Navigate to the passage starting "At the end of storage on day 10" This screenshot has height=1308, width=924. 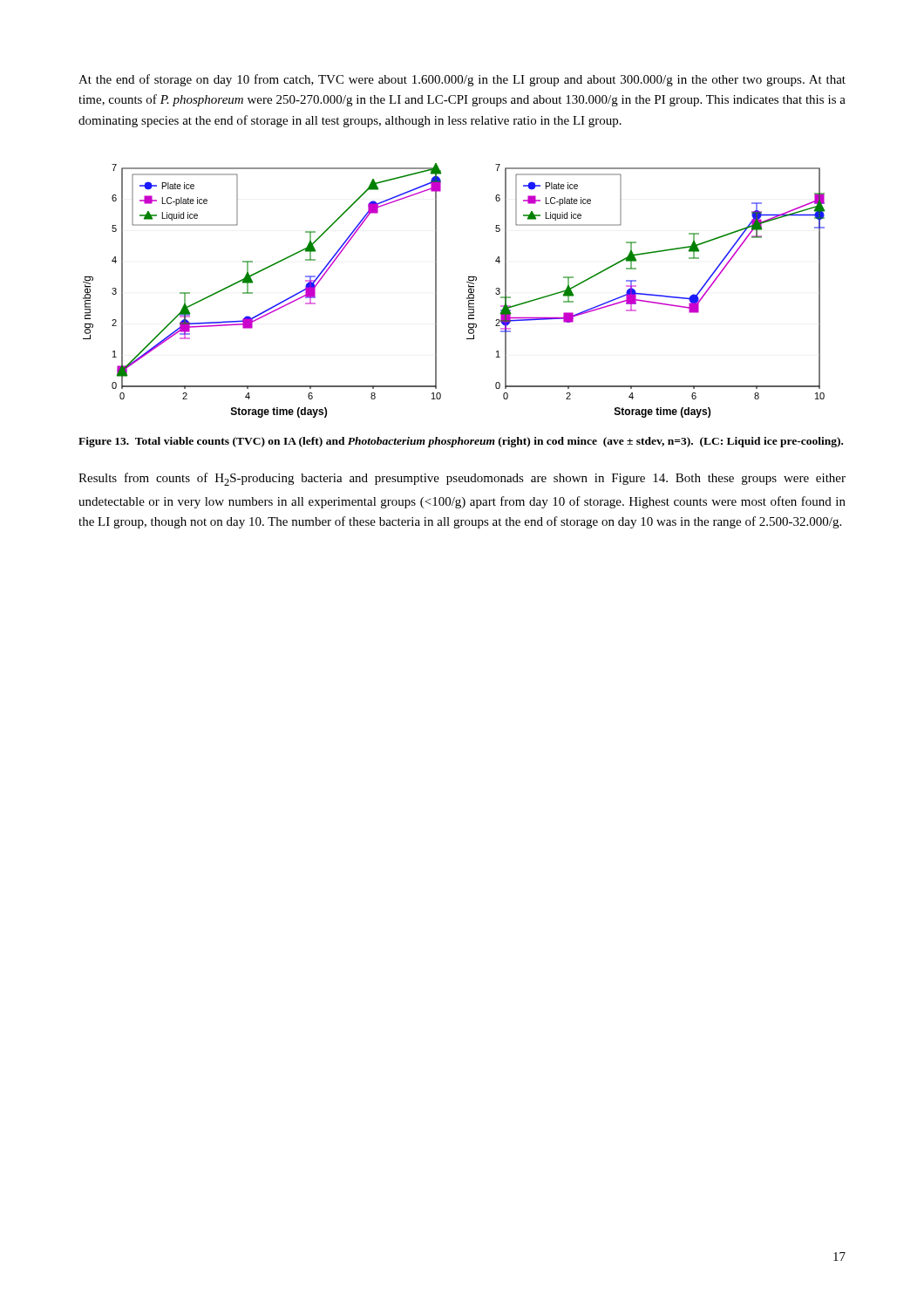pos(462,100)
